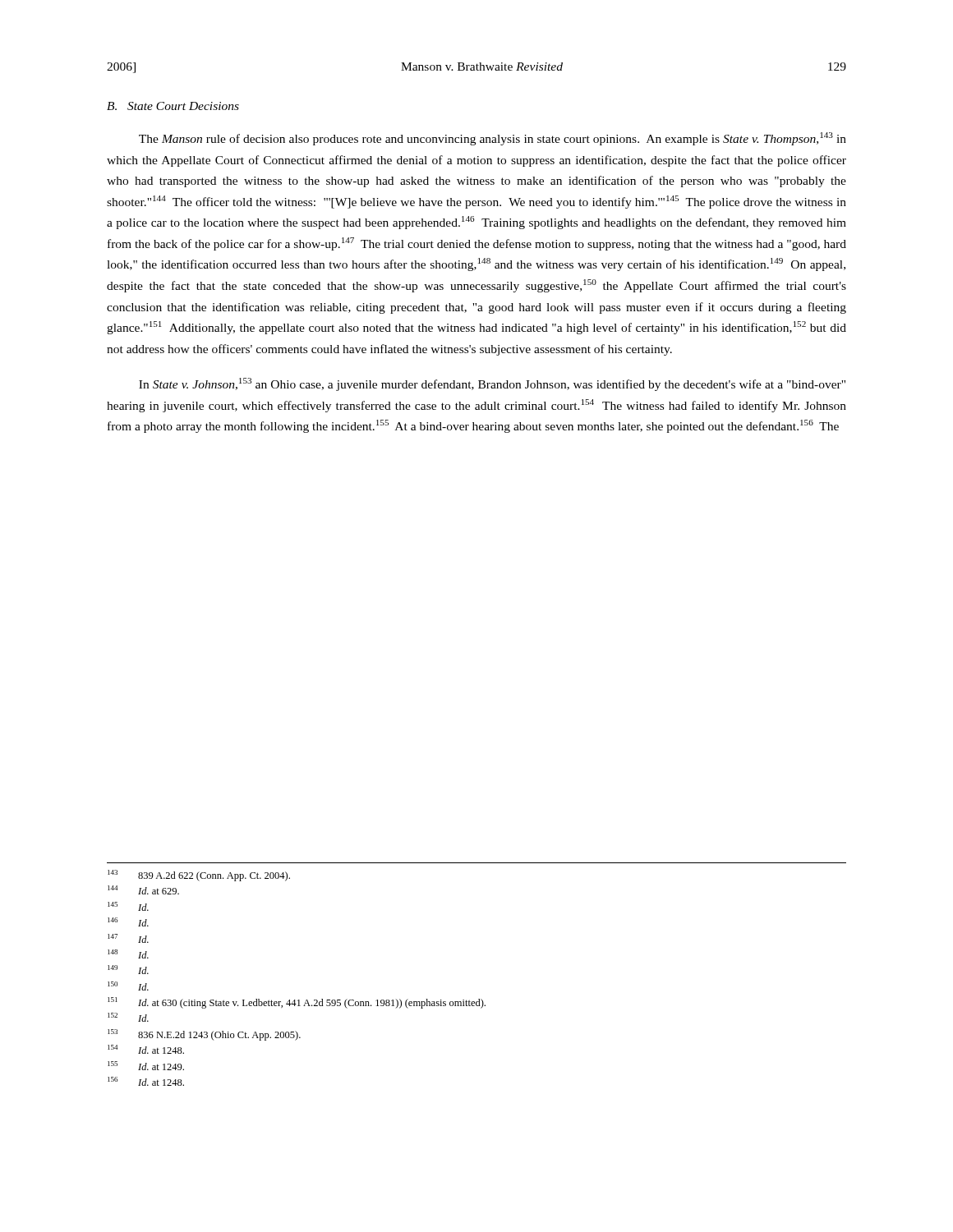
Task: Select the footnote that says "148 Id."
Action: pos(143,954)
